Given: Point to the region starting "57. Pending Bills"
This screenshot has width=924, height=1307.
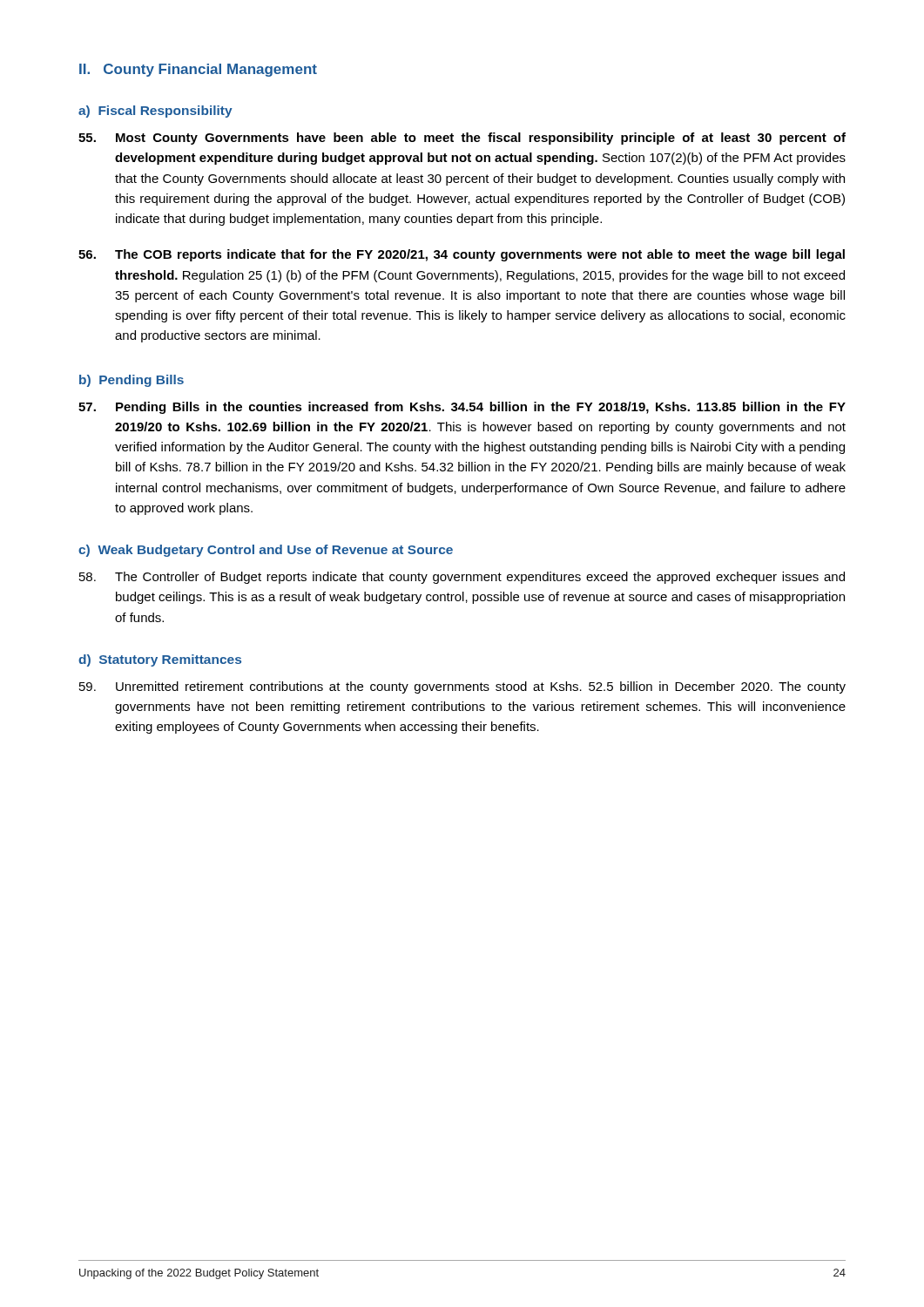Looking at the screenshot, I should click(x=462, y=457).
